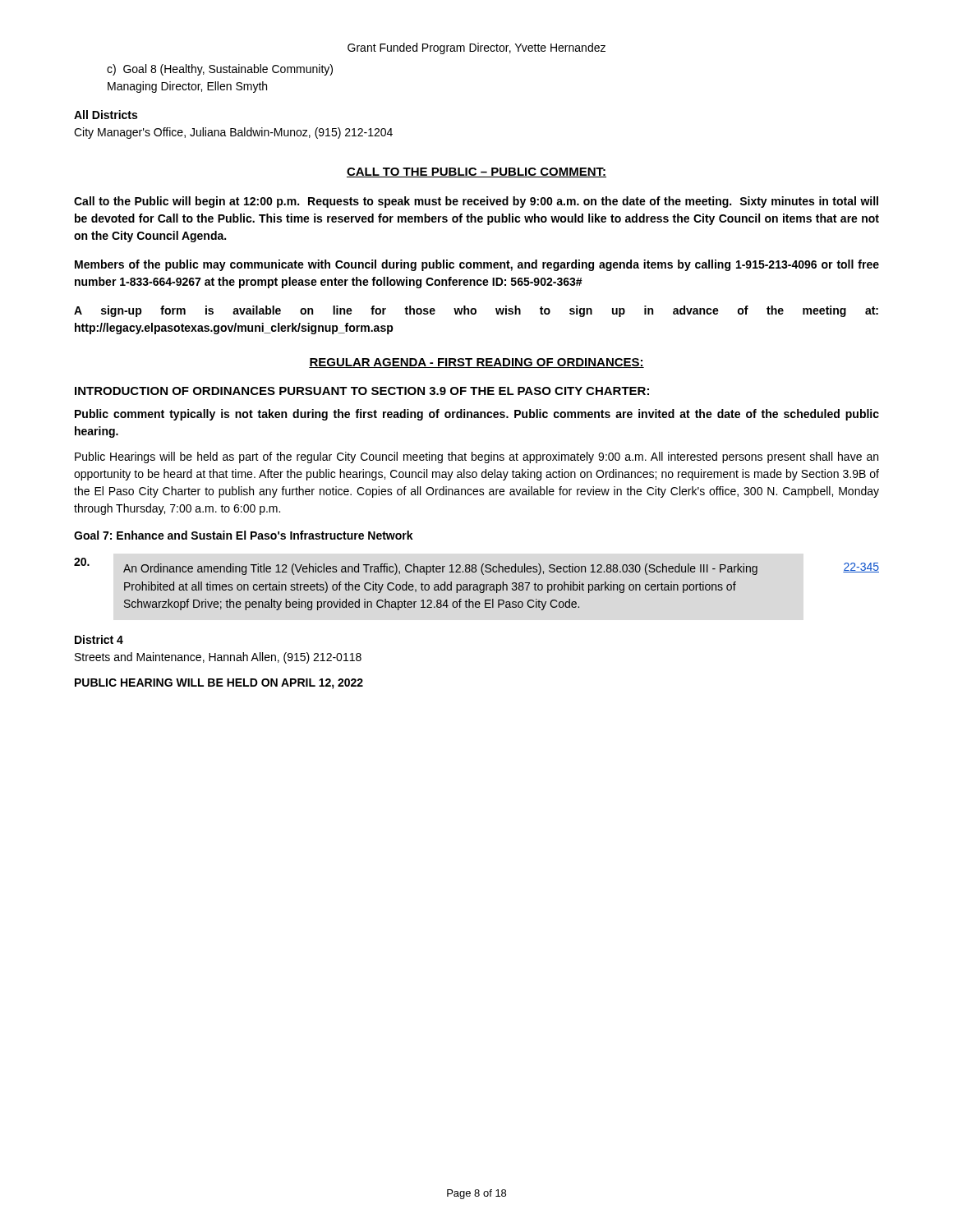Point to the block starting "PUBLIC HEARING WILL BE HELD ON APRIL 12,"
The image size is (953, 1232).
pyautogui.click(x=219, y=683)
